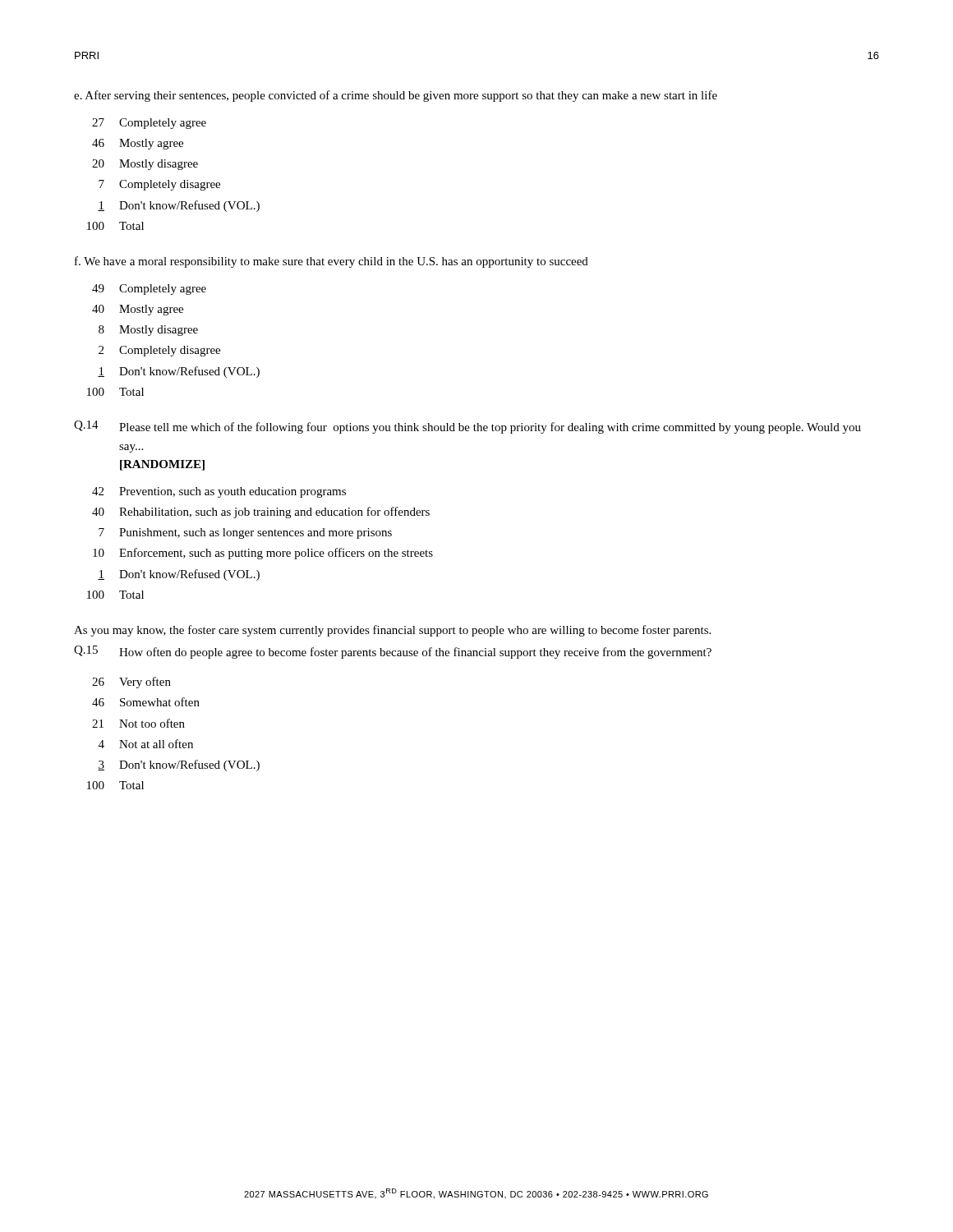Locate the text "2 Completely disagree"
The height and width of the screenshot is (1232, 953).
159,351
